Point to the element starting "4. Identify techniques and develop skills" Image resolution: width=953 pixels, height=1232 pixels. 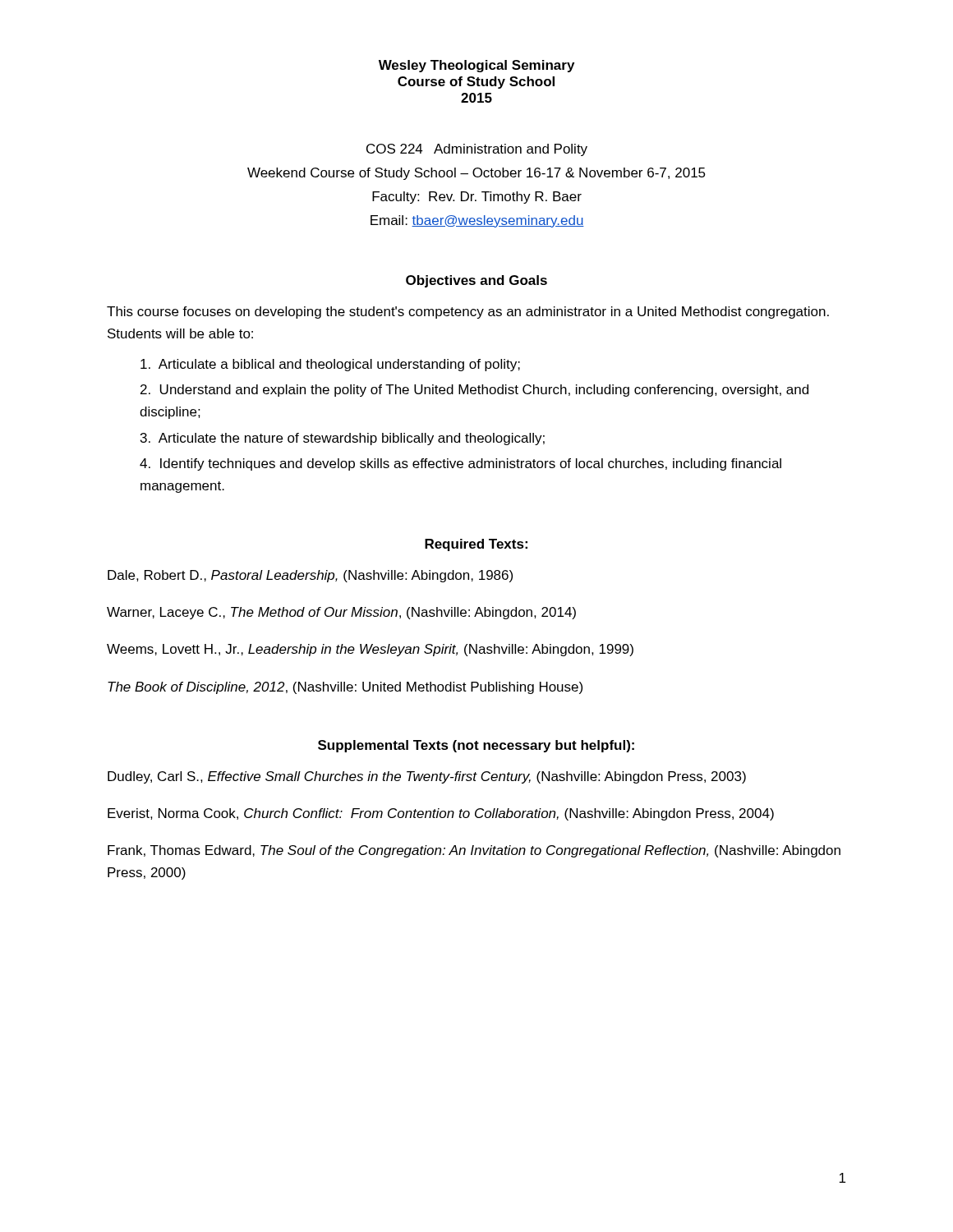click(461, 475)
